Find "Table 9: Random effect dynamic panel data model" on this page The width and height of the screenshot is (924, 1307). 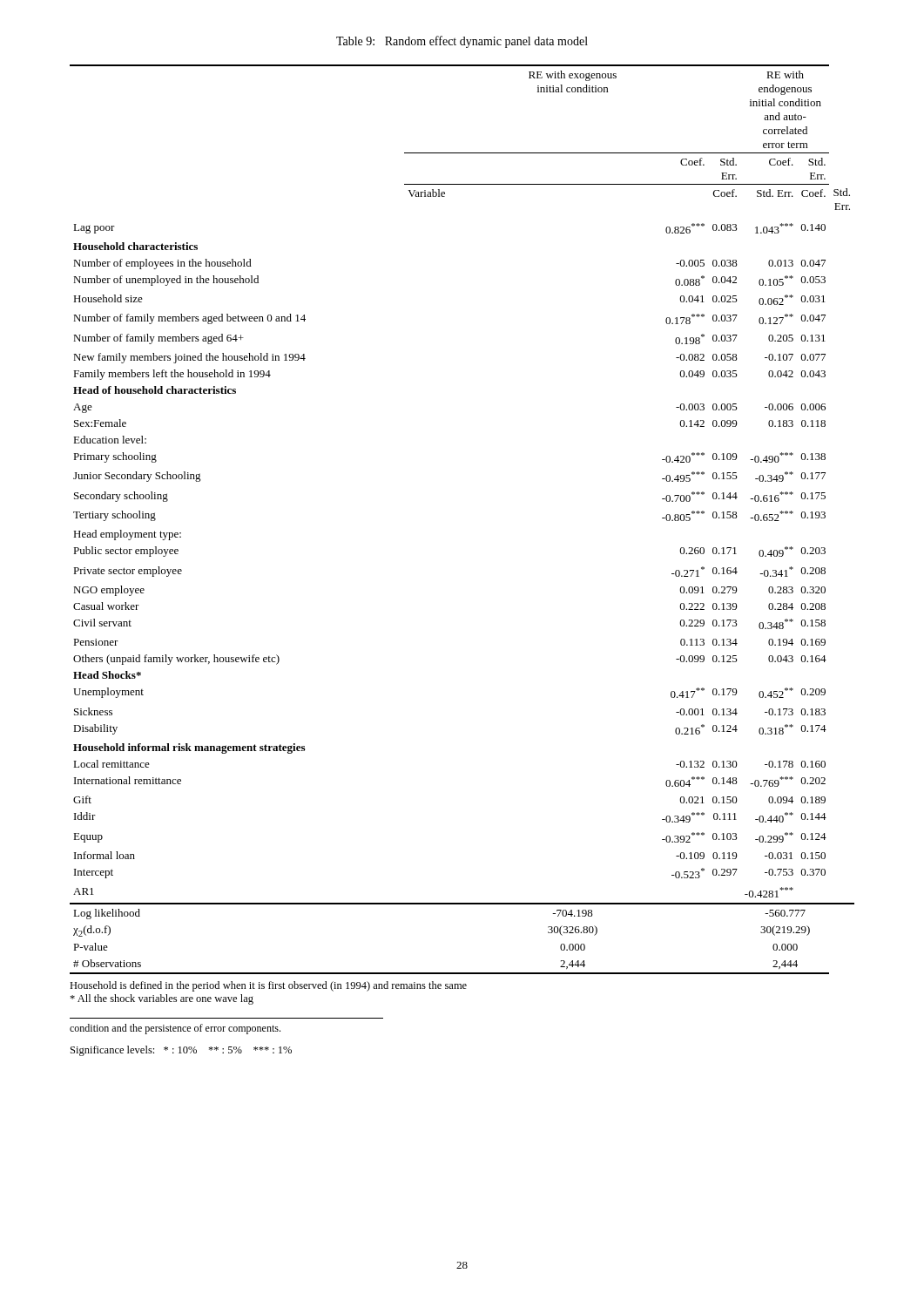(x=462, y=41)
